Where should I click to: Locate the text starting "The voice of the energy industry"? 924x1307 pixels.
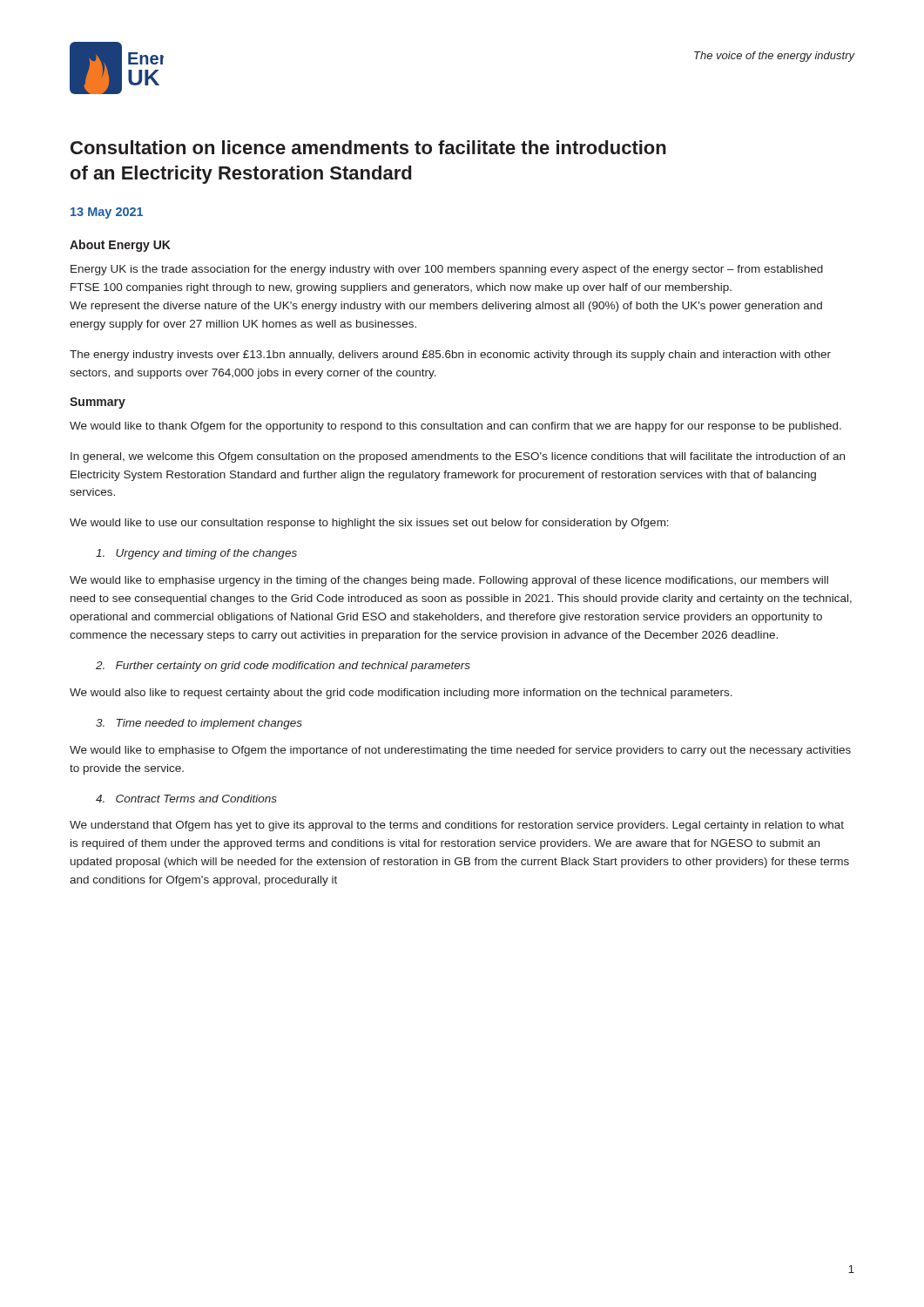[774, 55]
